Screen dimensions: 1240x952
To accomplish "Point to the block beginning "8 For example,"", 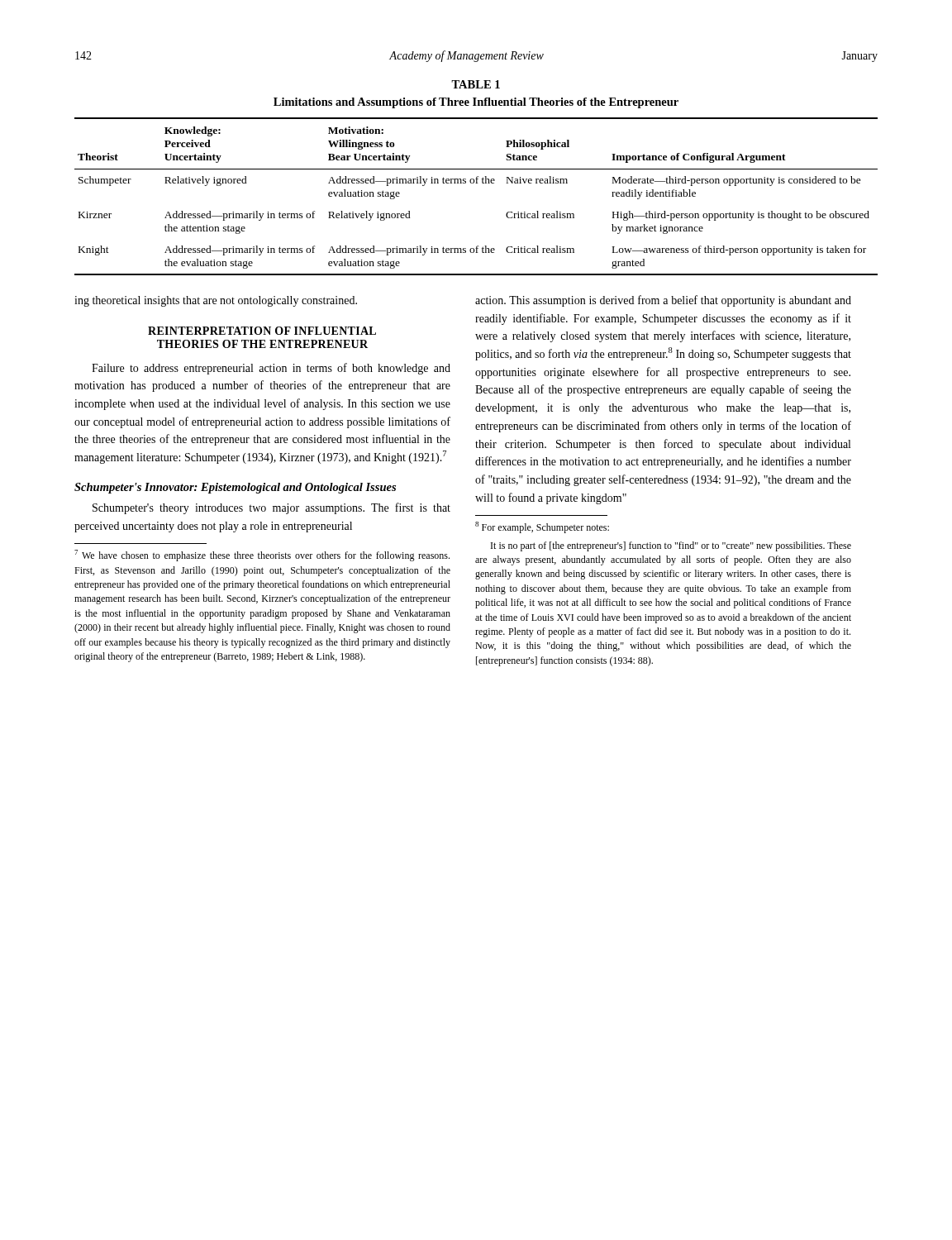I will [542, 527].
